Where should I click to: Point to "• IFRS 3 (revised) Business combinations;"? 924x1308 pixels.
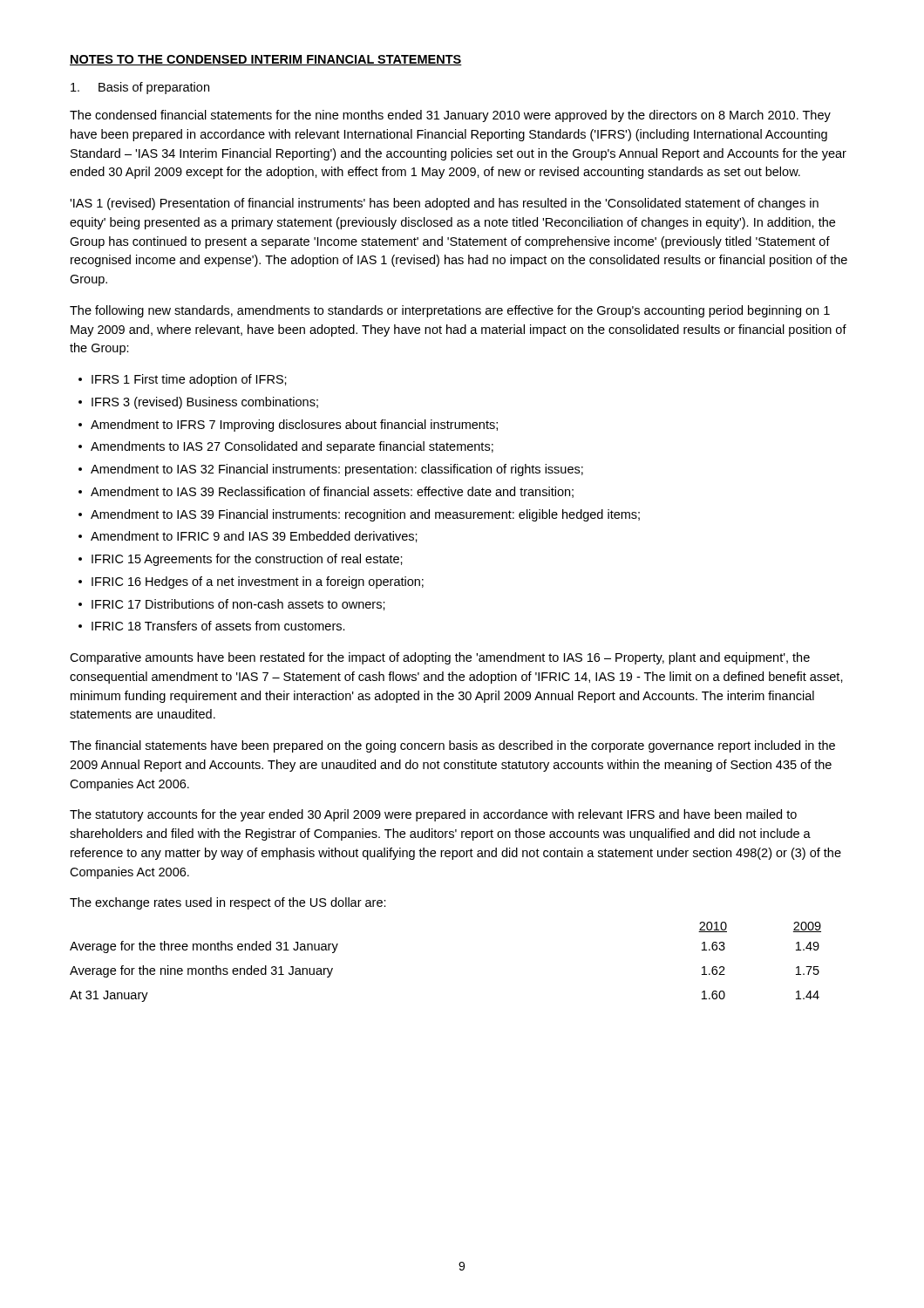[x=194, y=403]
